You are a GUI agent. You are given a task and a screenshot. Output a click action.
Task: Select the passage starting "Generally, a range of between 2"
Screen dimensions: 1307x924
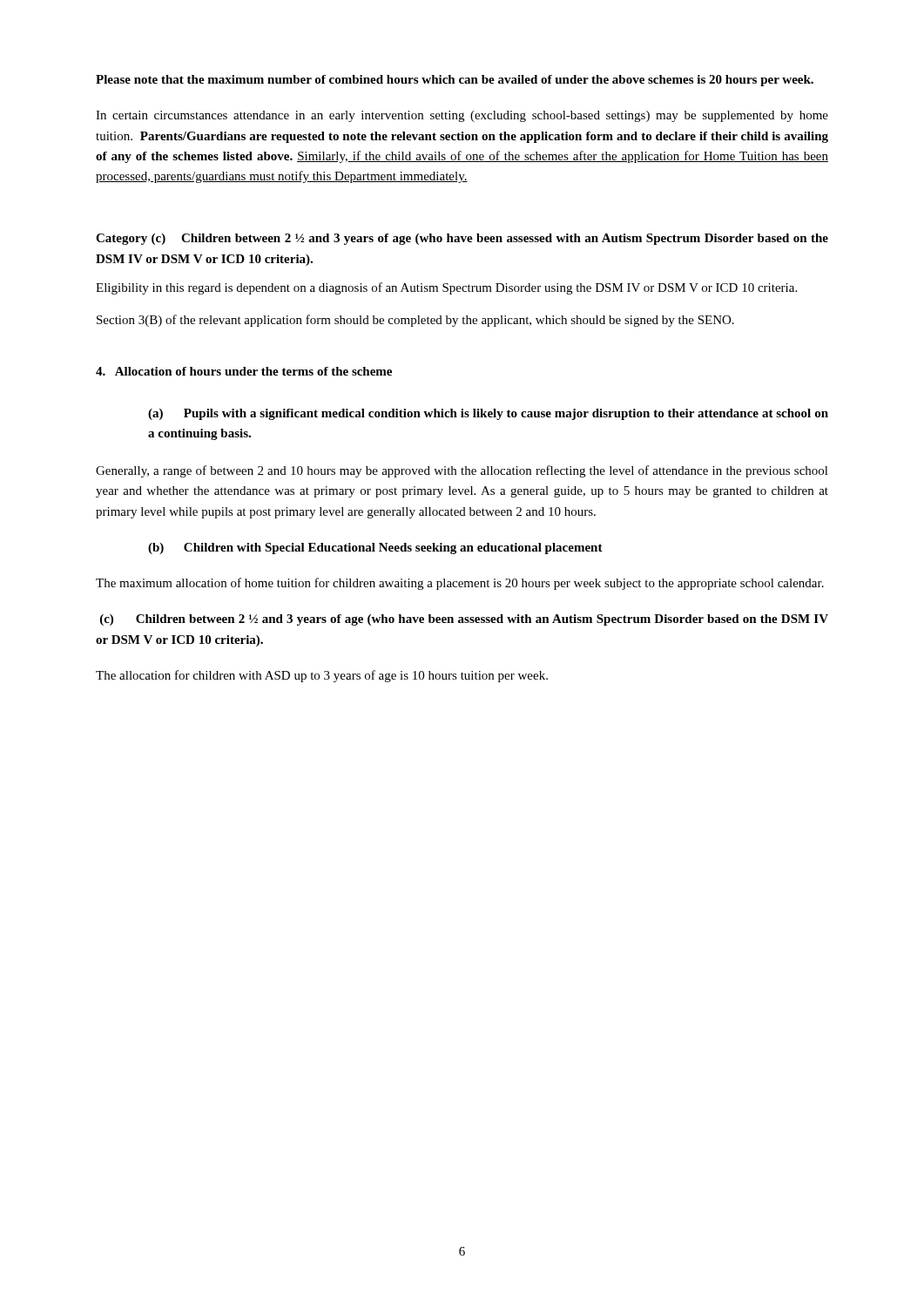(x=462, y=491)
